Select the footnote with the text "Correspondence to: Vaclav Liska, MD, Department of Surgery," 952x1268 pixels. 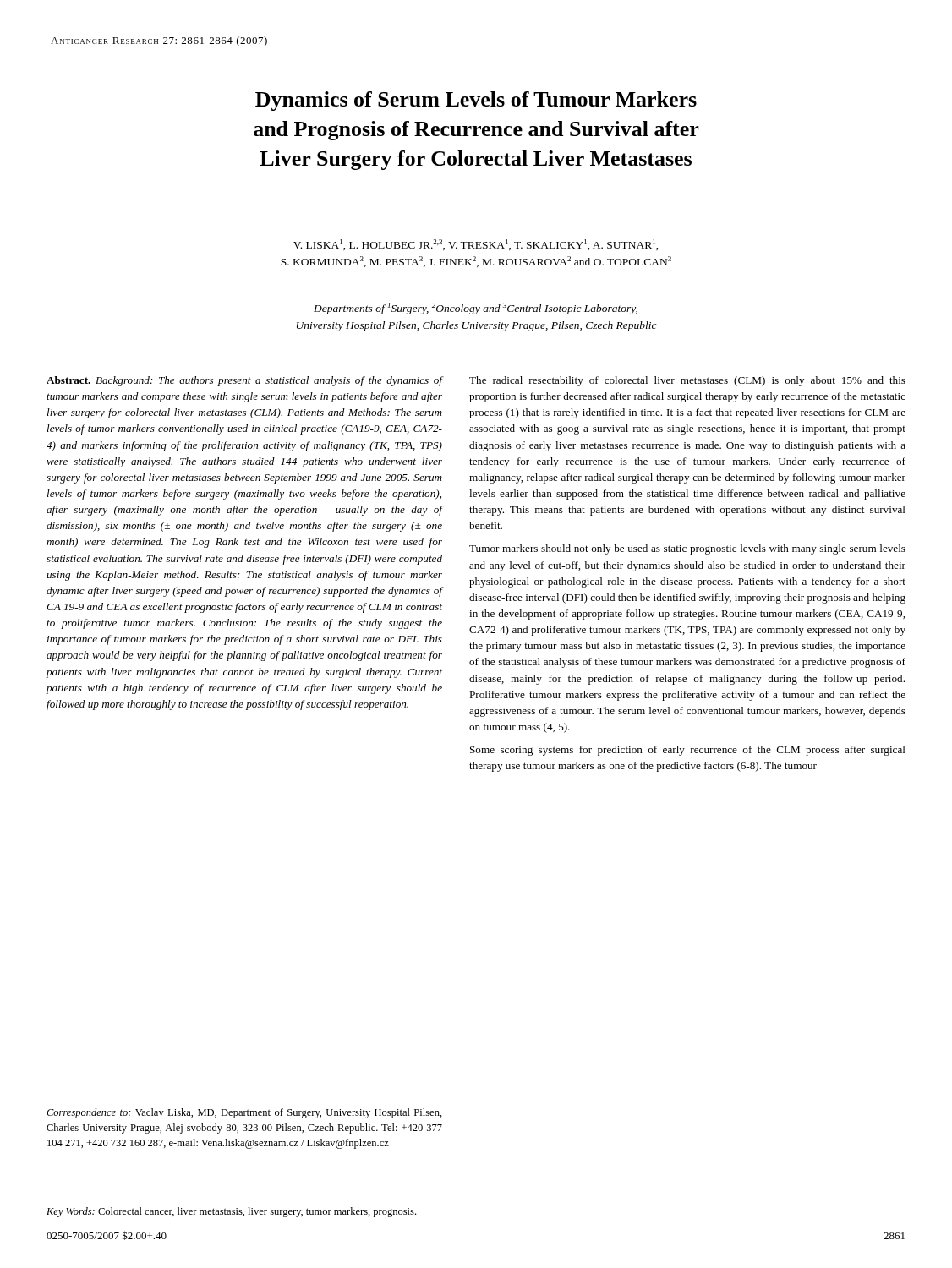(244, 1128)
